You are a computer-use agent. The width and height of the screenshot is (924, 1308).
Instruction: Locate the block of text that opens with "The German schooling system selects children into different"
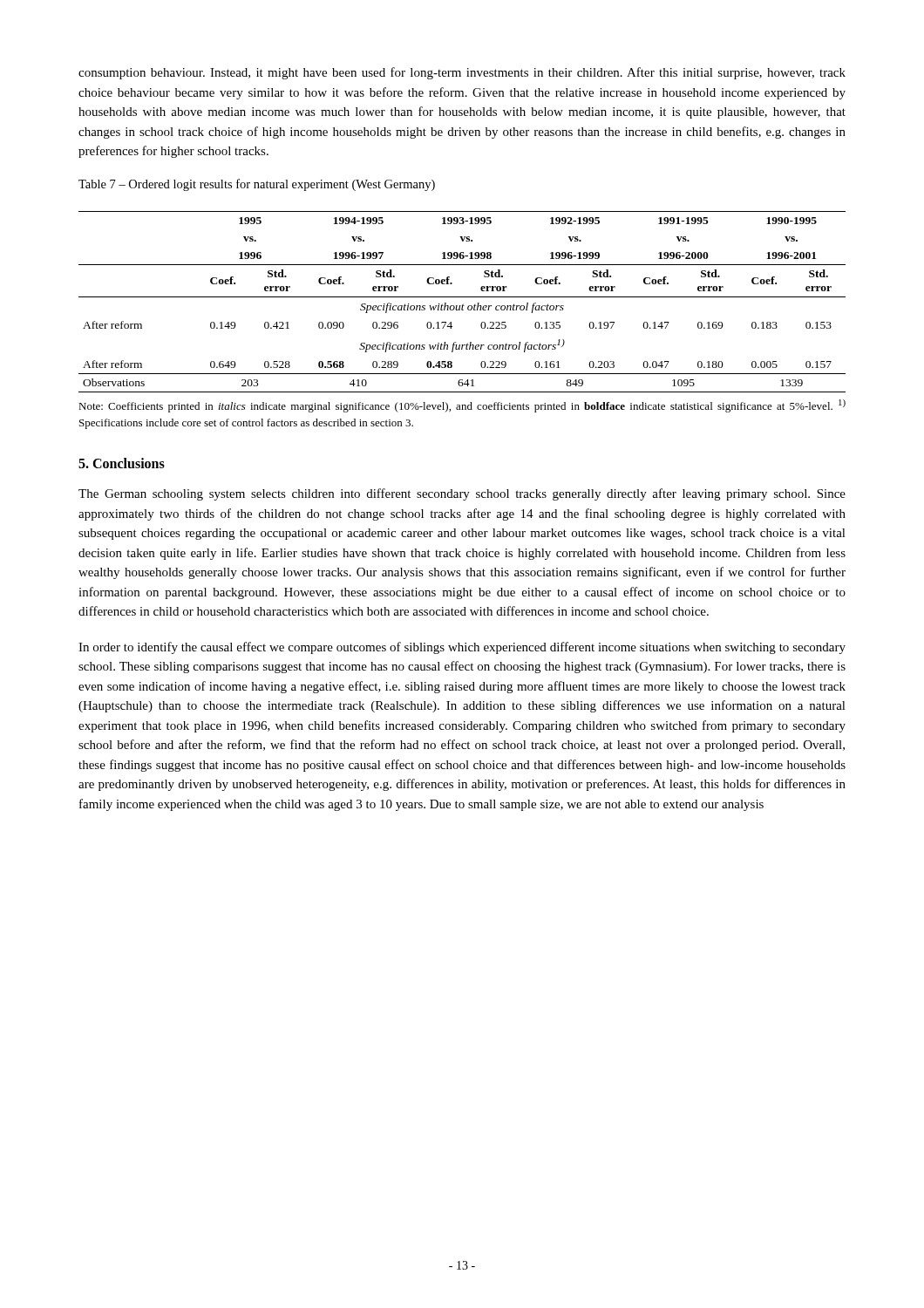pyautogui.click(x=462, y=552)
